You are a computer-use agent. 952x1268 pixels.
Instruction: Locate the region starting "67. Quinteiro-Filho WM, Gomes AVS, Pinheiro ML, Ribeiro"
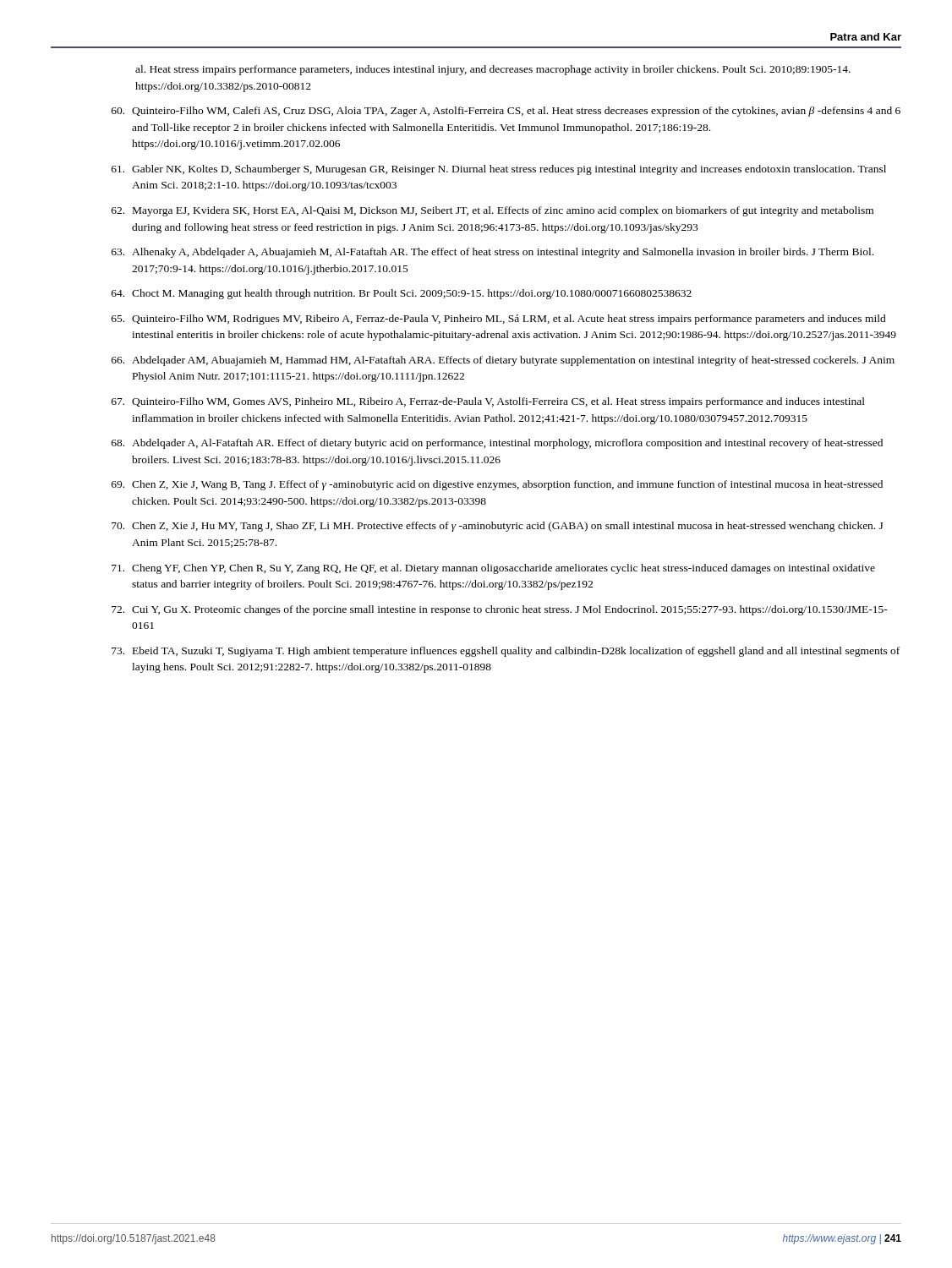pos(497,410)
